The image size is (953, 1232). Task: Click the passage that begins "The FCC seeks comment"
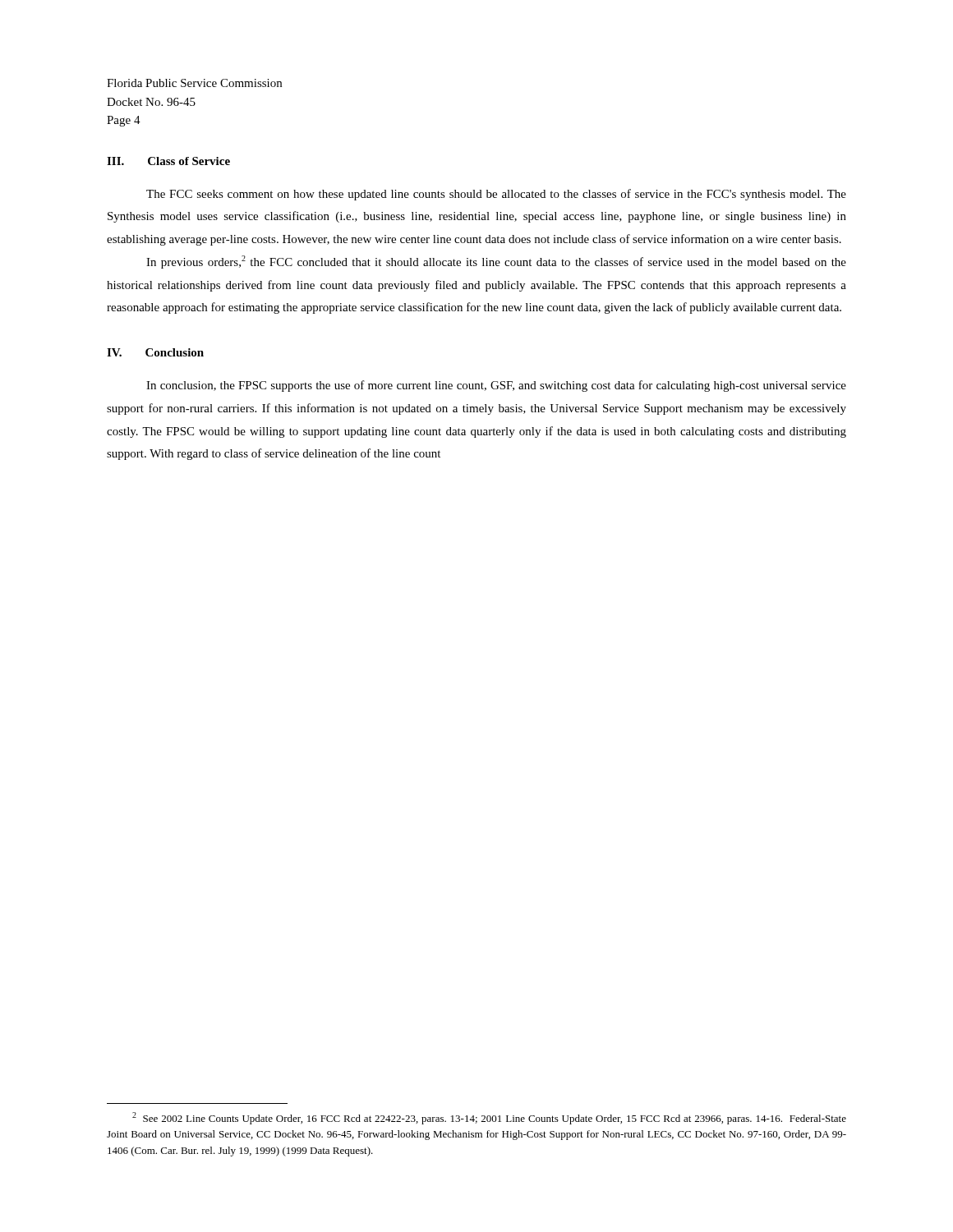(476, 216)
